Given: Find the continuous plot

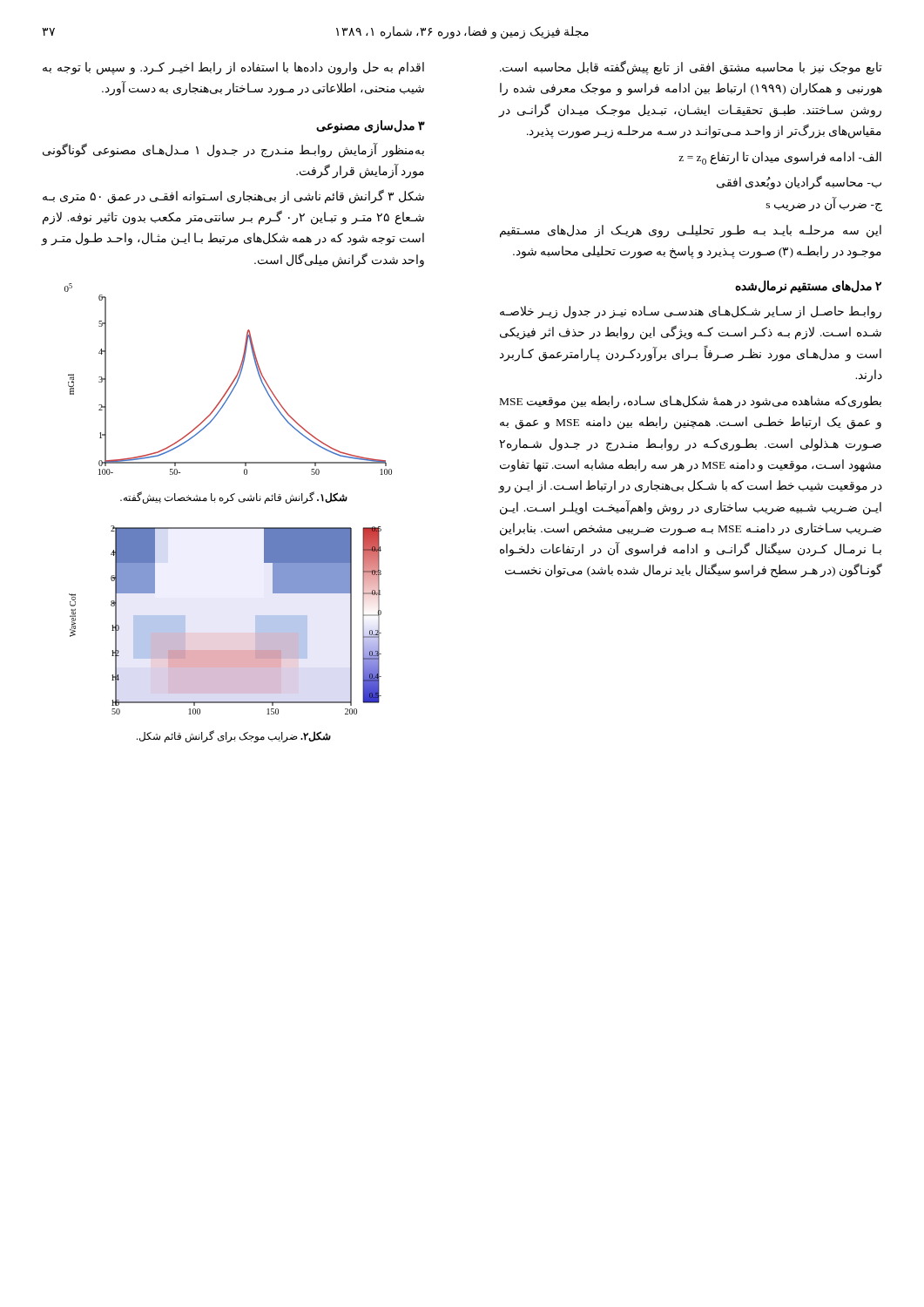Looking at the screenshot, I should pos(233,383).
